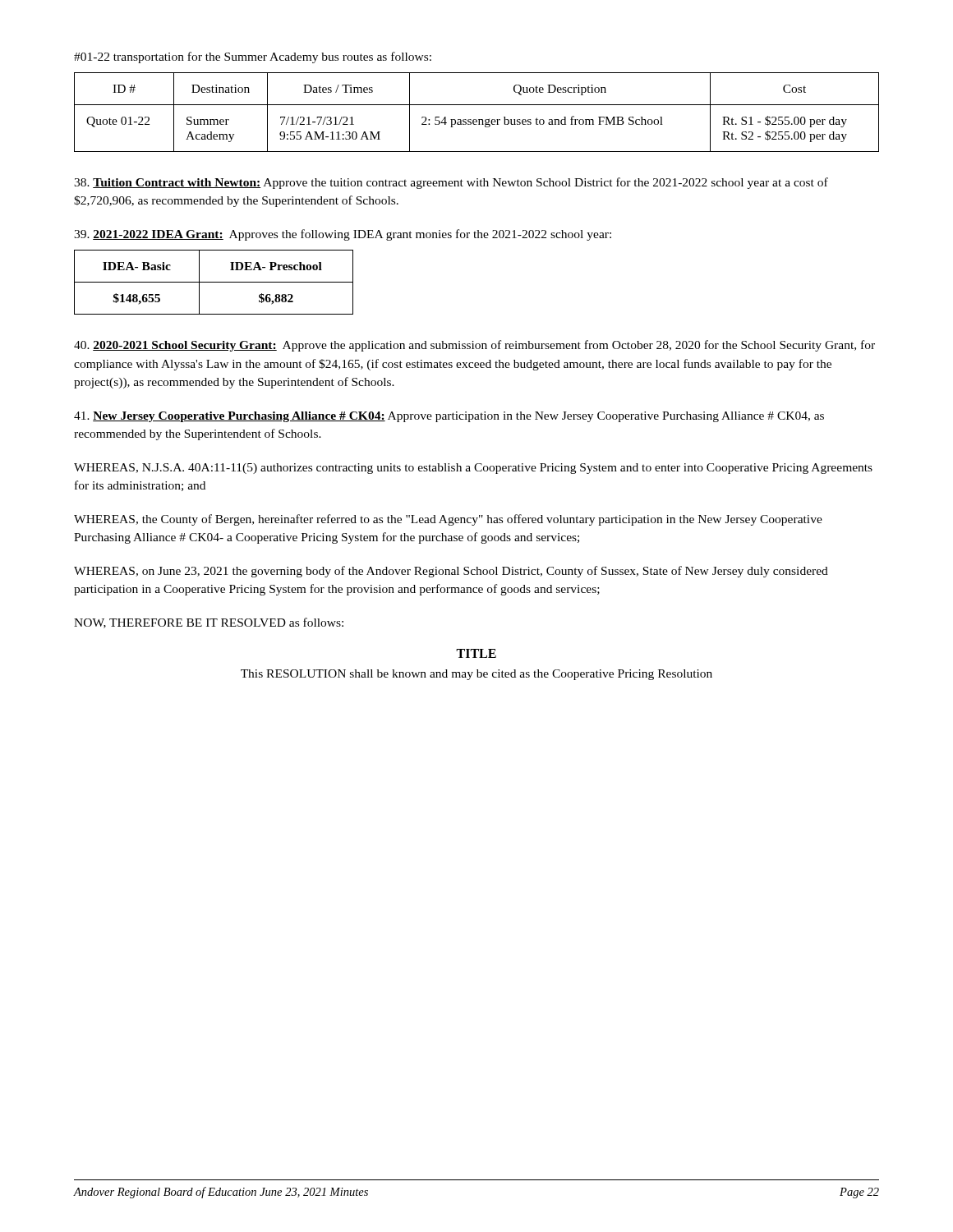Find the text block that reads "2020-2021 School Security Grant: Approve the application and"
Viewport: 953px width, 1232px height.
tap(474, 363)
